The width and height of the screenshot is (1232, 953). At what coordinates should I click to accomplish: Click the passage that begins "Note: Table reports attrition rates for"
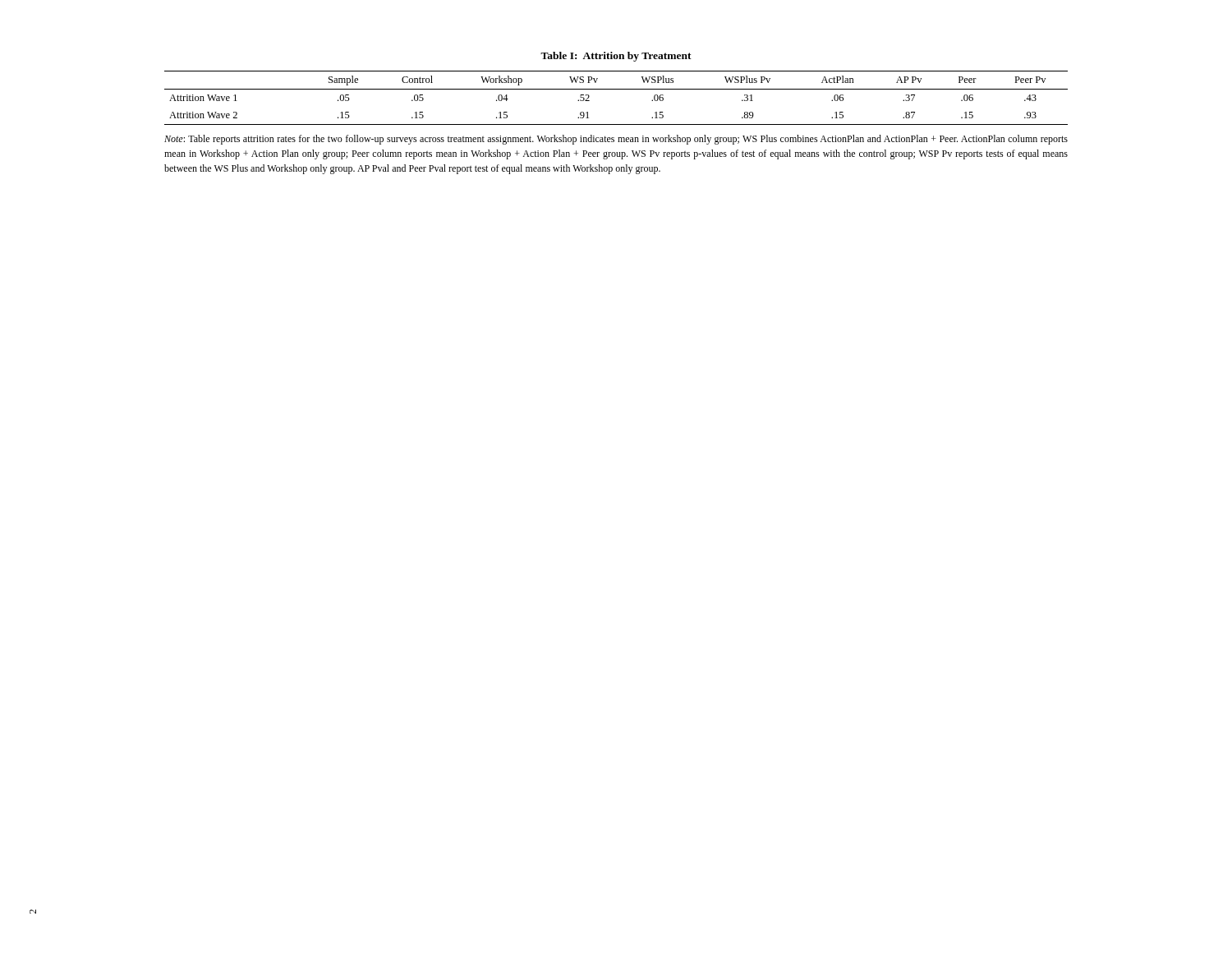[616, 154]
